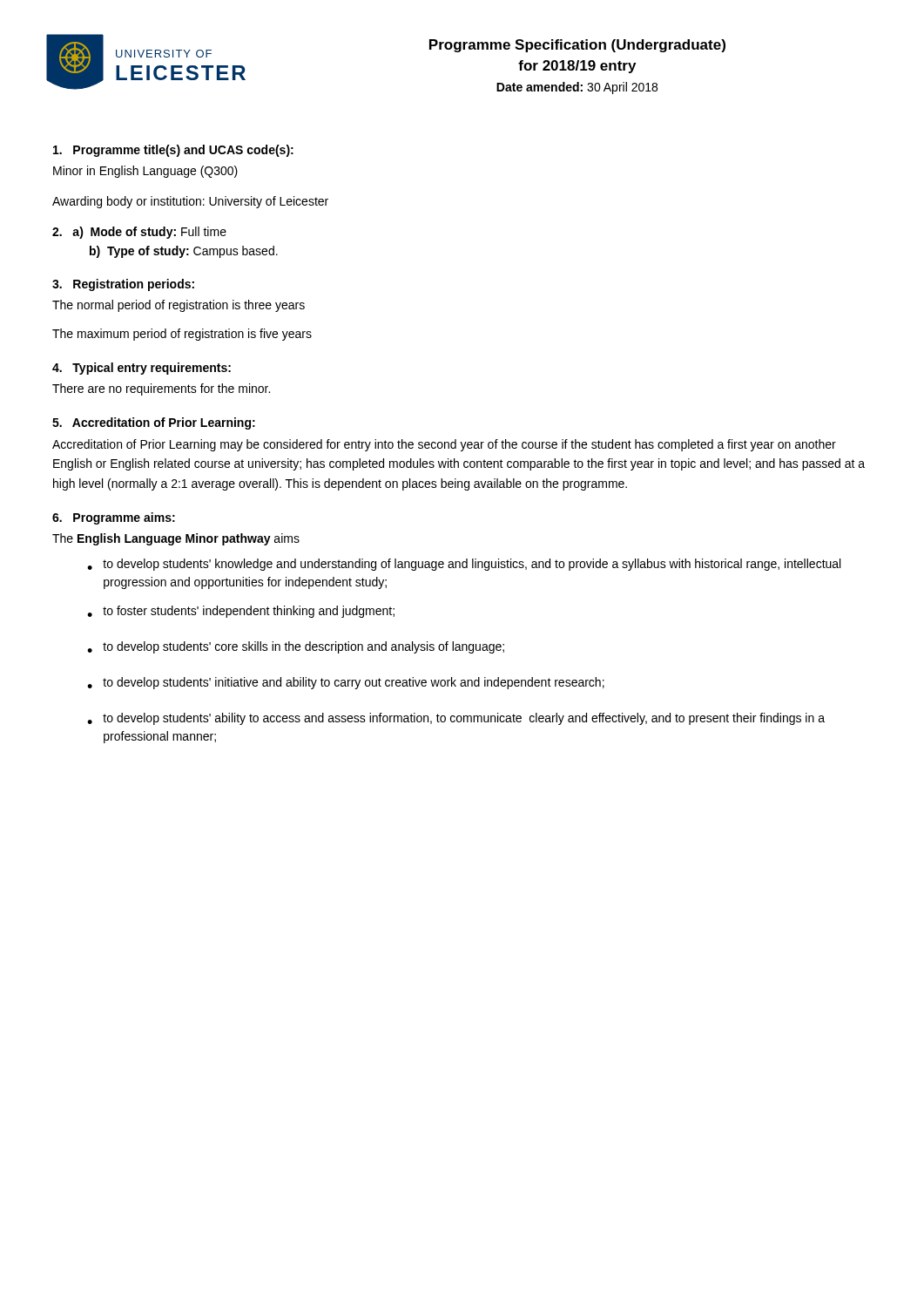This screenshot has height=1307, width=924.
Task: Locate the block starting "There are no requirements for the minor."
Action: pos(162,389)
